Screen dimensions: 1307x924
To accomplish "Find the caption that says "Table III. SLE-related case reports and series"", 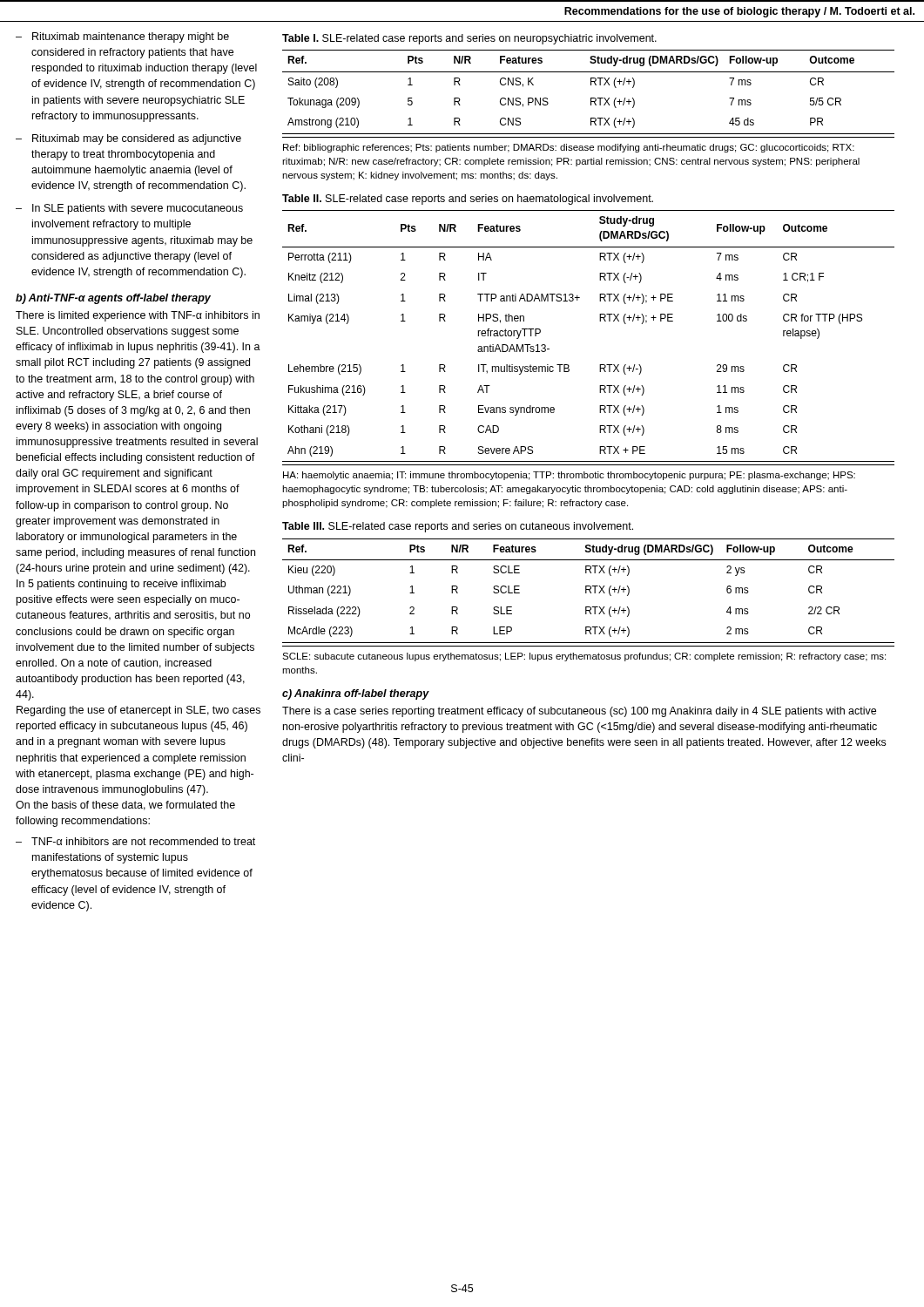I will (x=458, y=527).
